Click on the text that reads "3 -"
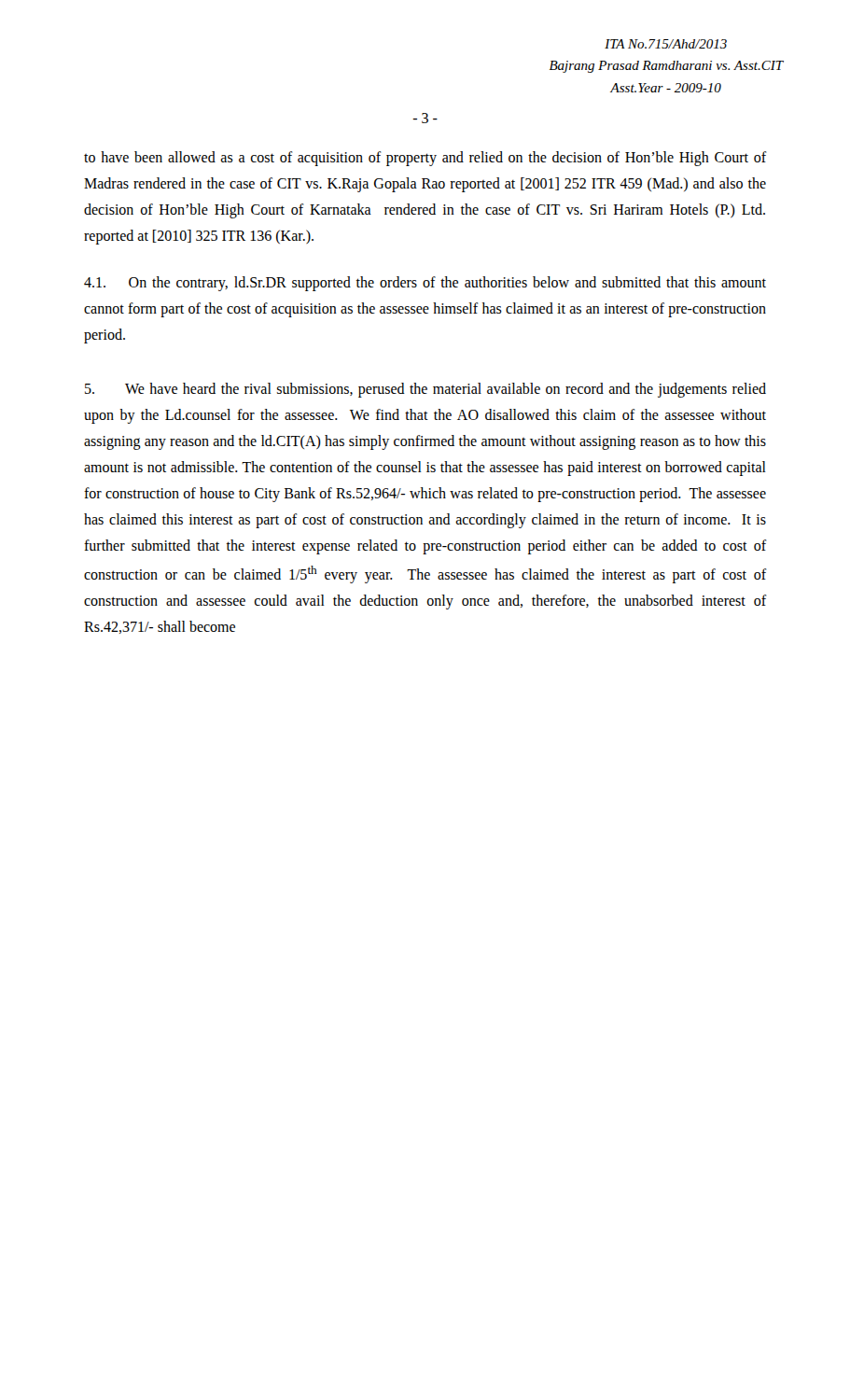 [425, 118]
